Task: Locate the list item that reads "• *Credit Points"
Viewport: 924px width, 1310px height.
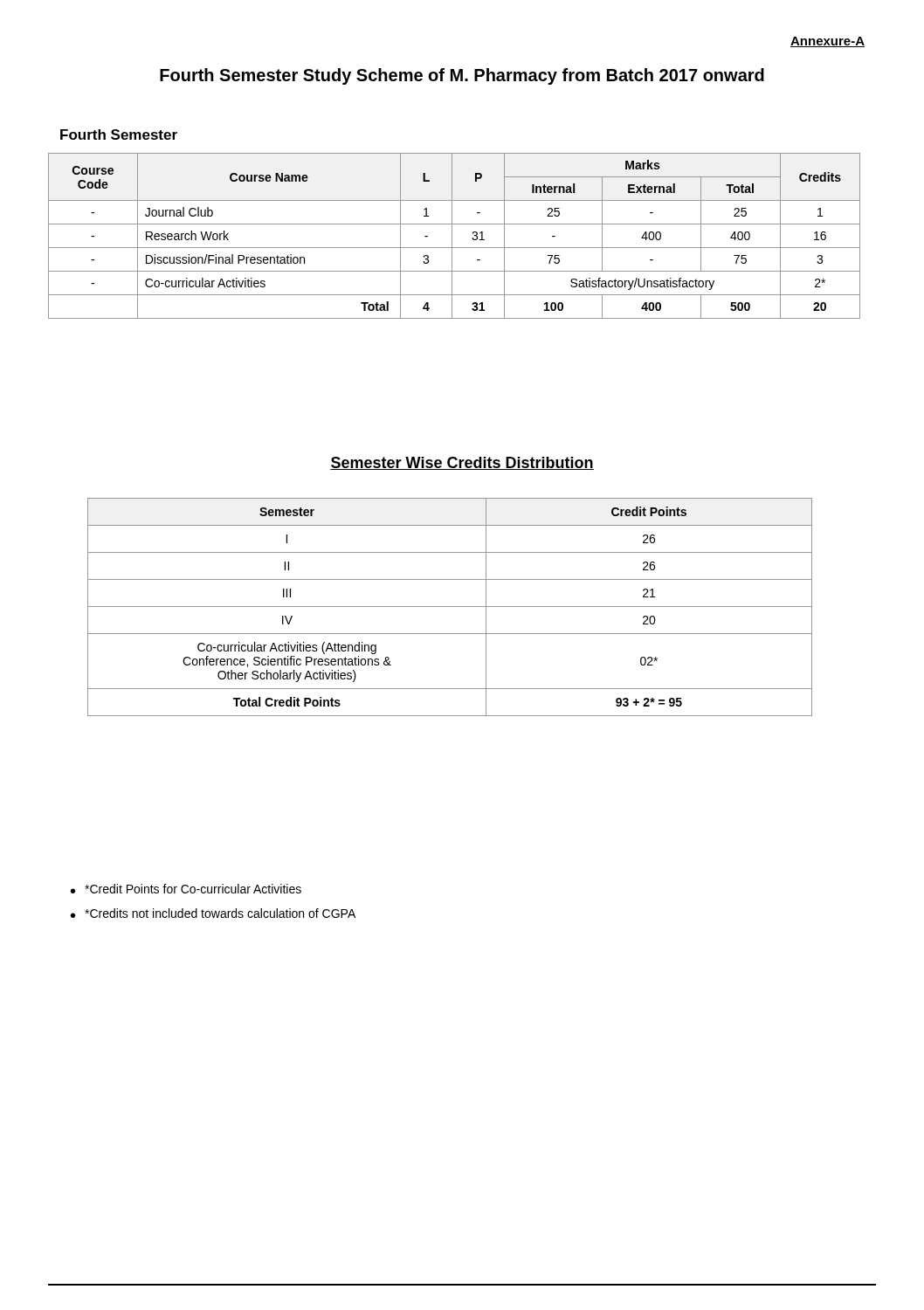Action: point(186,891)
